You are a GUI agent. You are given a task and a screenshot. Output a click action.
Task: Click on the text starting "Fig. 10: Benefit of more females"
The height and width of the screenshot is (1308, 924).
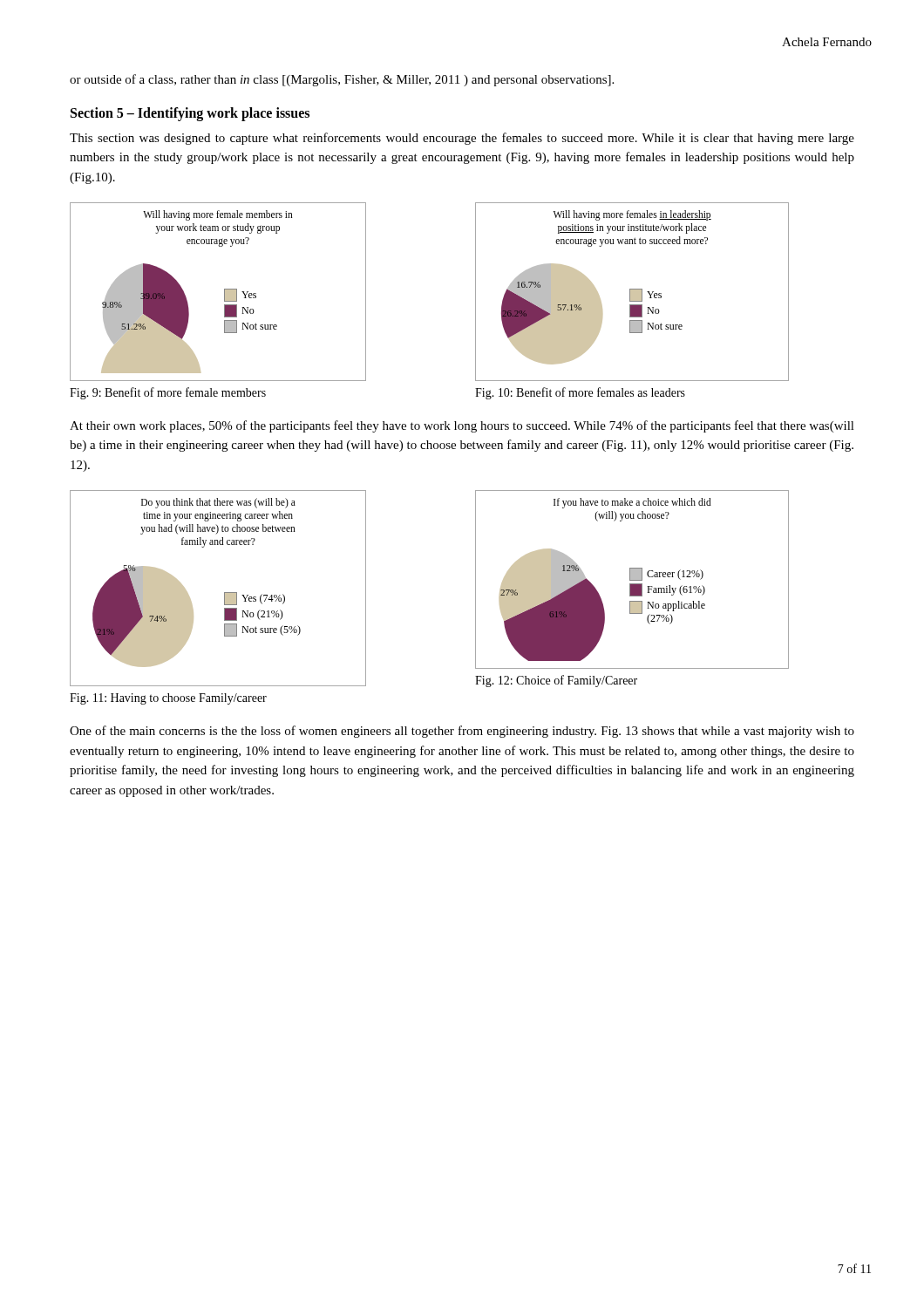(x=580, y=393)
